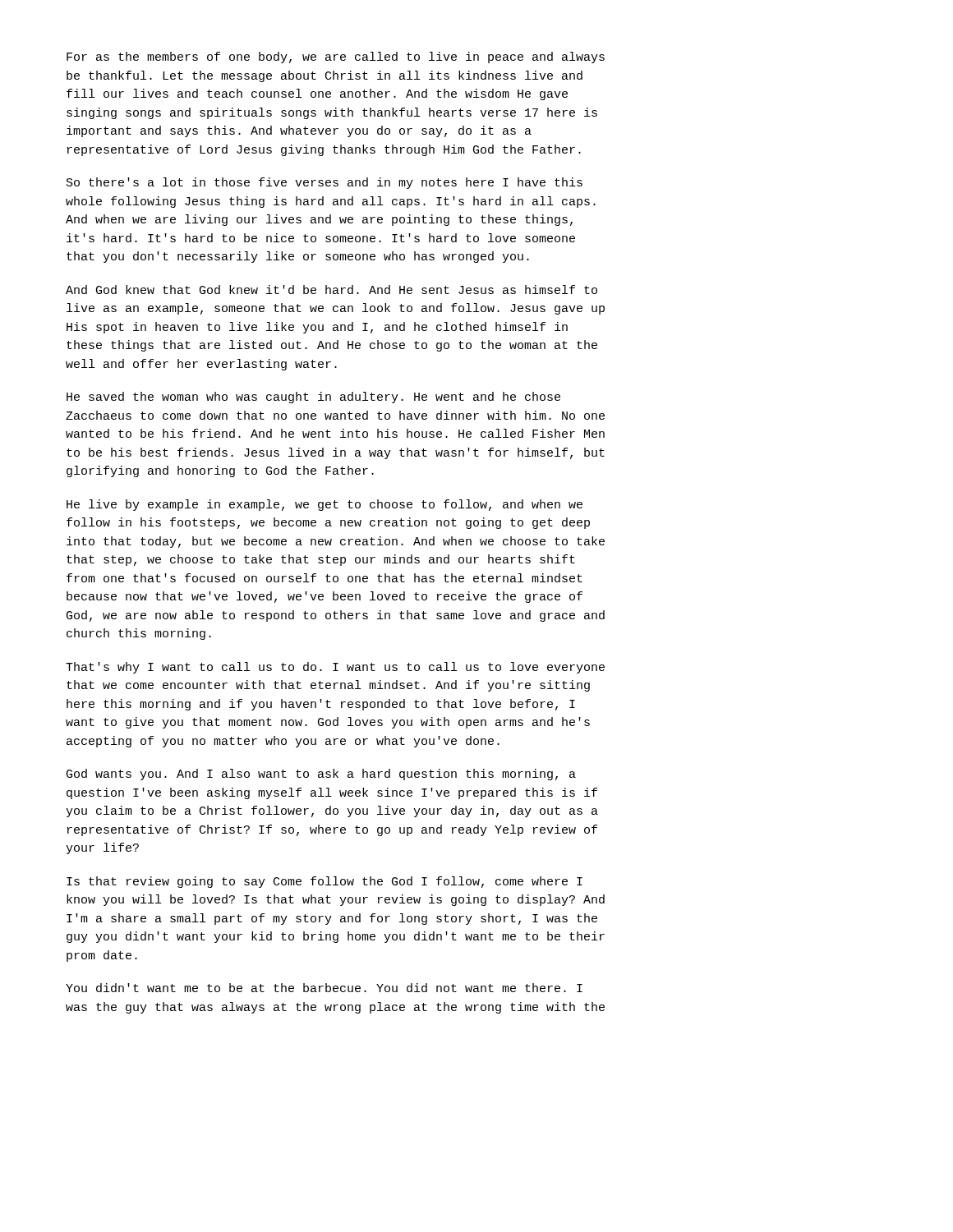Locate the text block that says "So there's a lot in those five"
The height and width of the screenshot is (1232, 953).
tap(332, 221)
